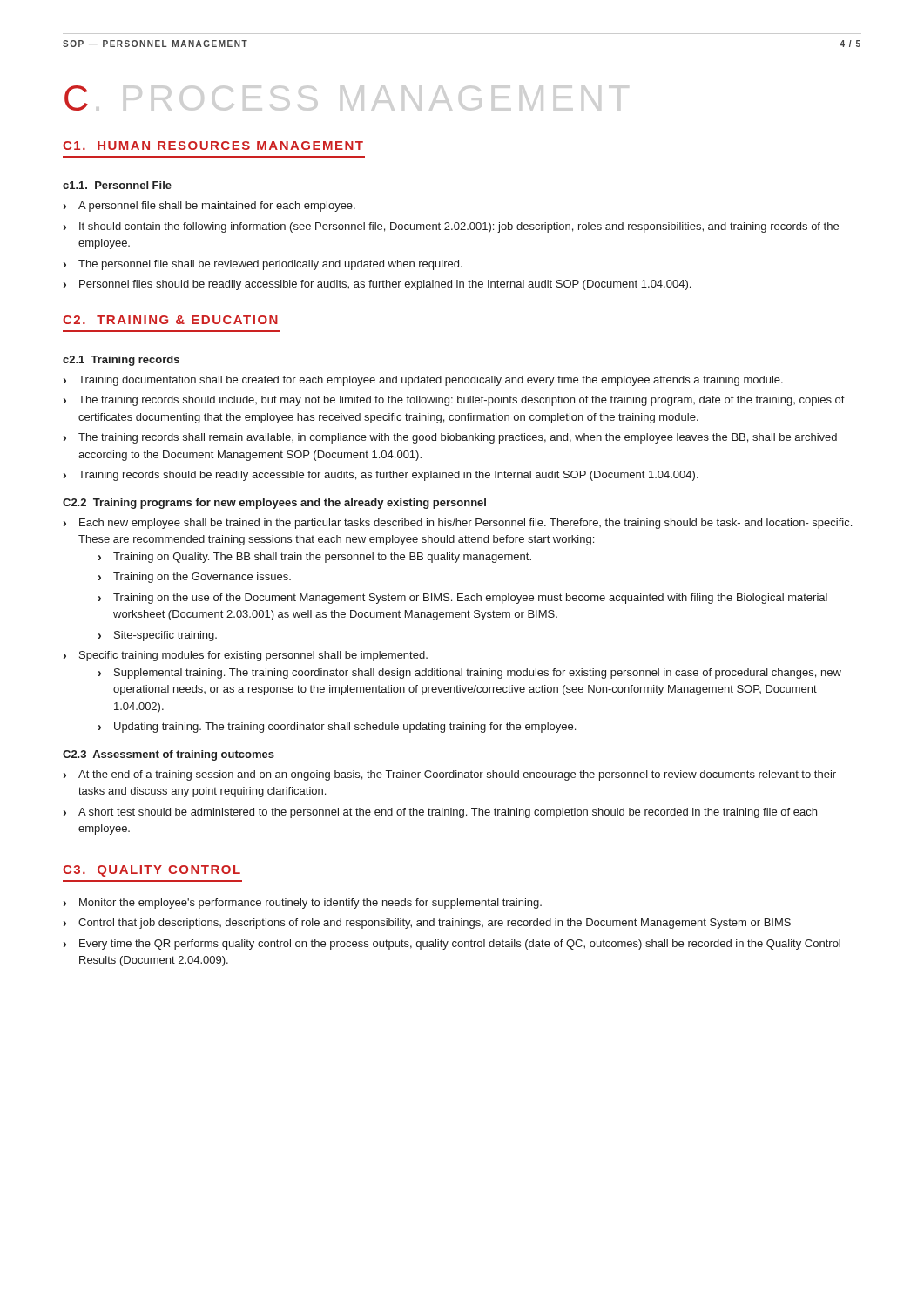Locate the list item that reads "Training on the Governance issues."
The width and height of the screenshot is (924, 1307).
pos(202,577)
